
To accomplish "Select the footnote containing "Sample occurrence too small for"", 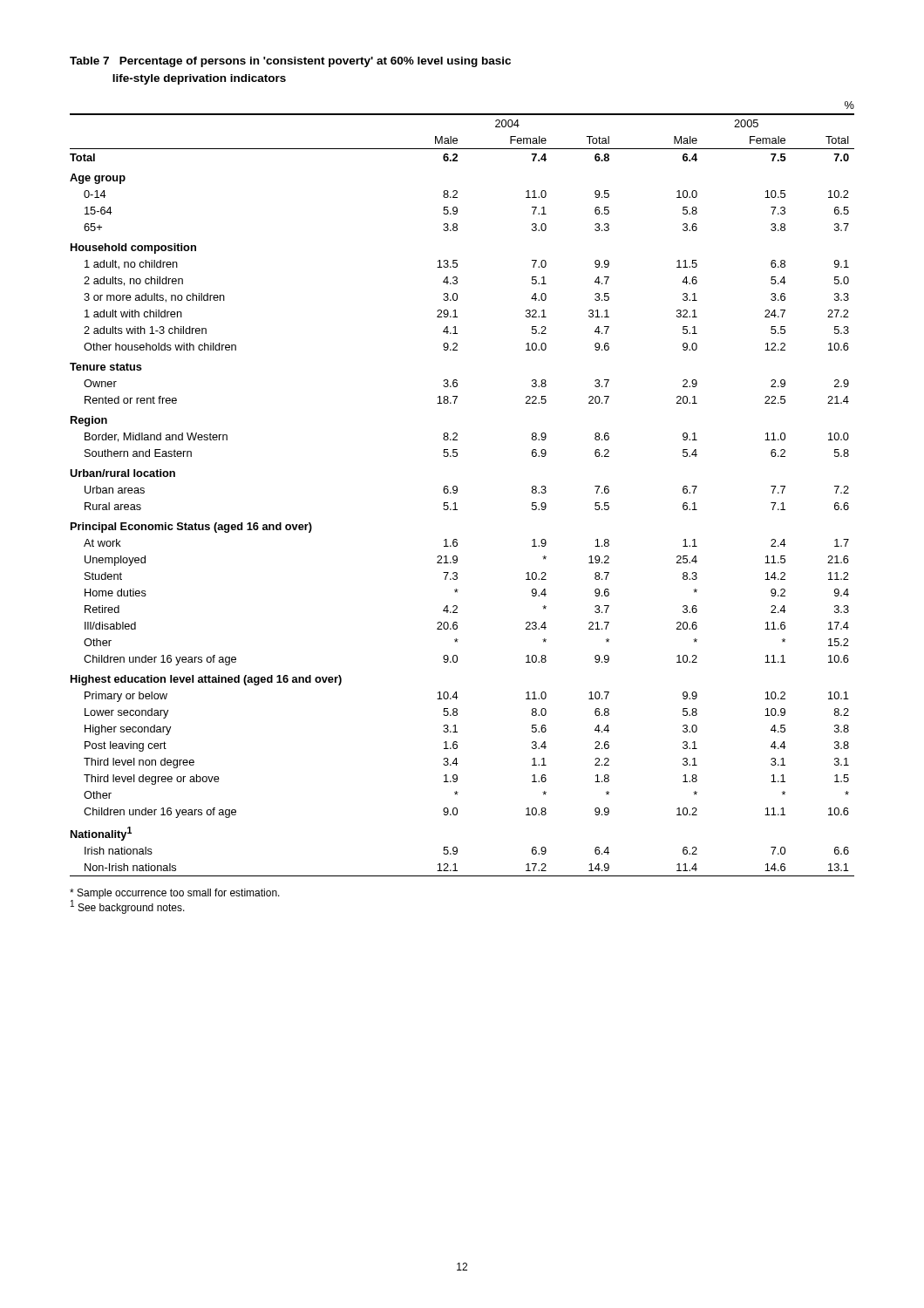I will pyautogui.click(x=175, y=893).
